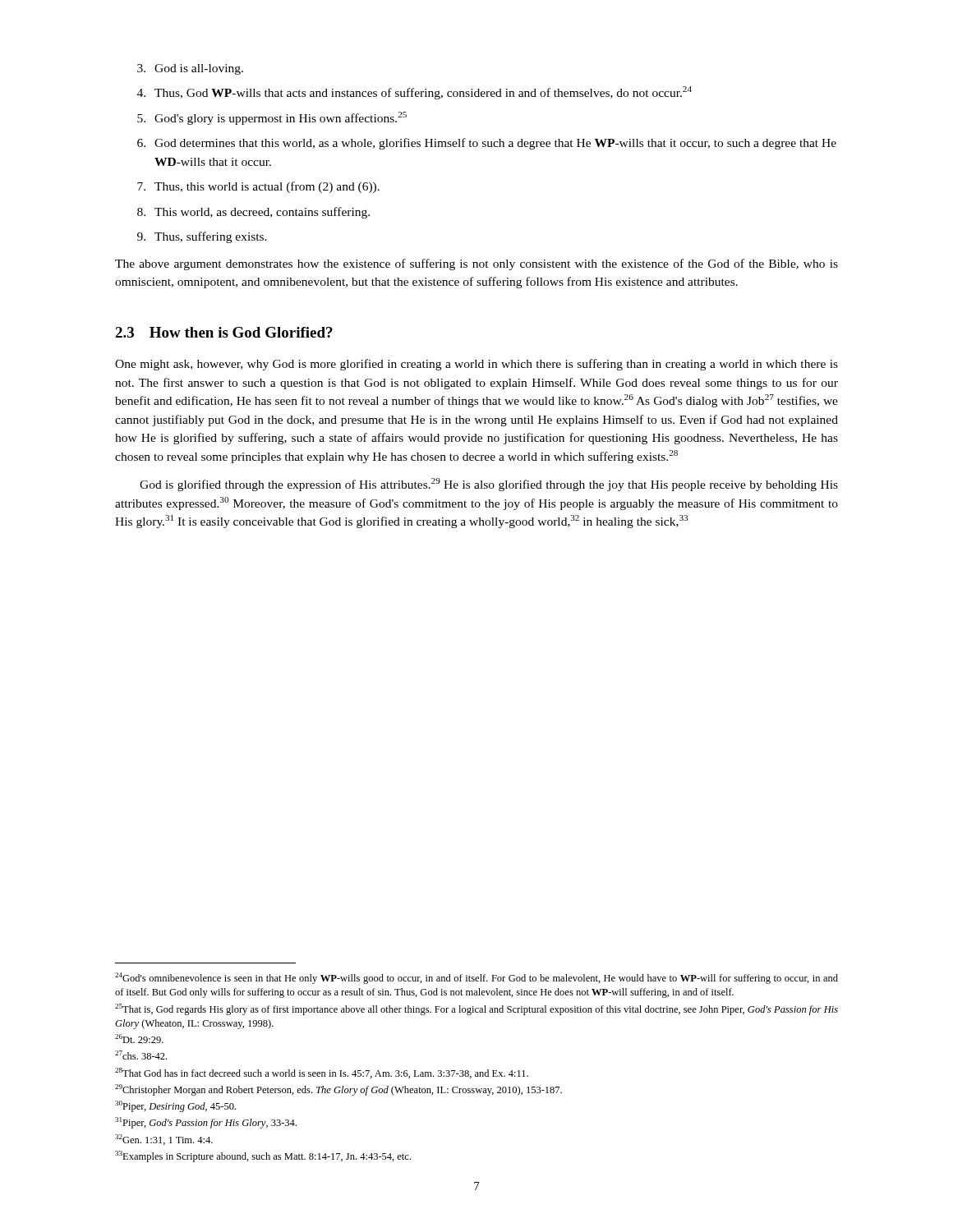Locate the list item with the text "6. God determines that"
This screenshot has height=1232, width=953.
point(476,153)
